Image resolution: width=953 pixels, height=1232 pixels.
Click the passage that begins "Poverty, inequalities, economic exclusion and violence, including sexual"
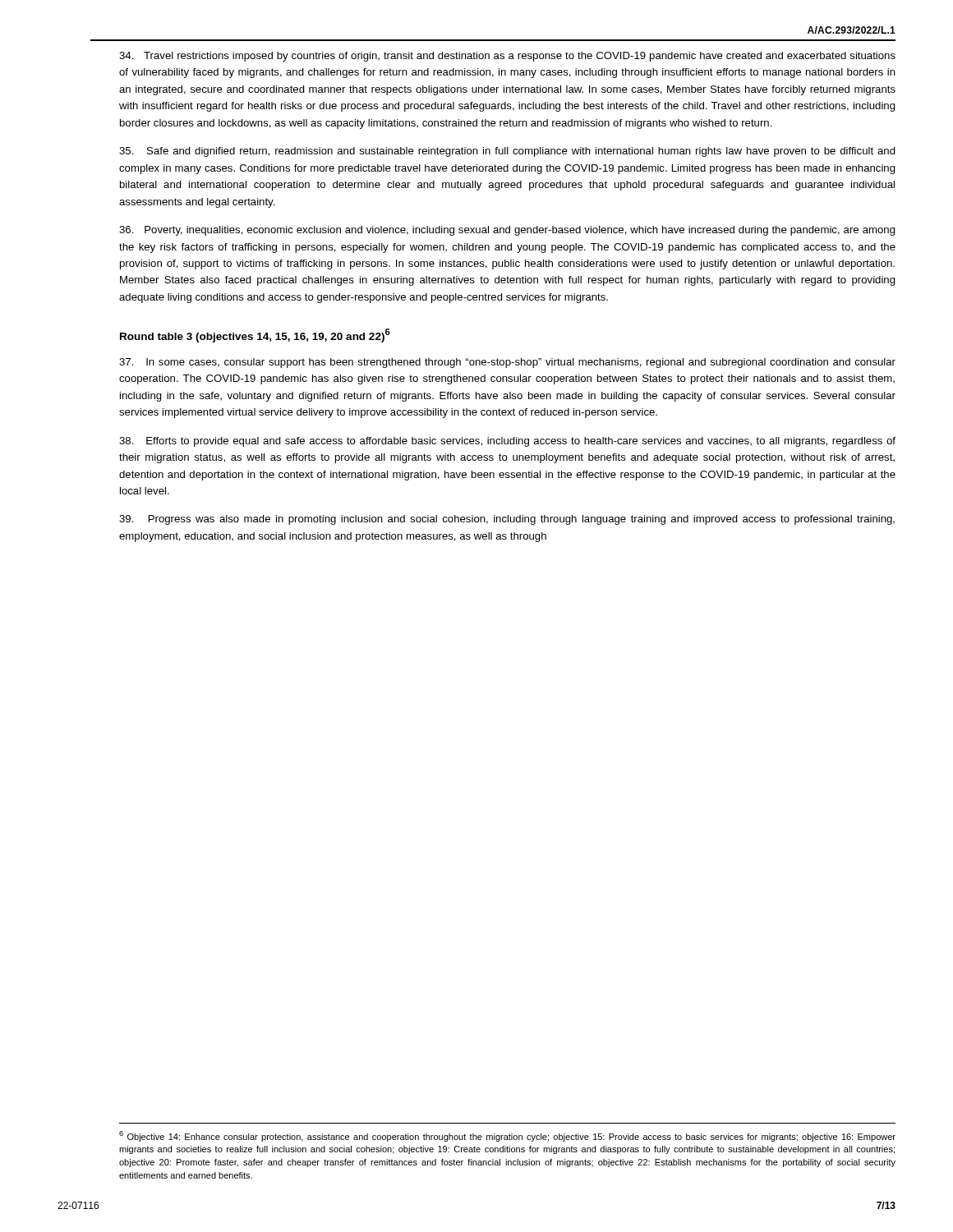coord(507,263)
